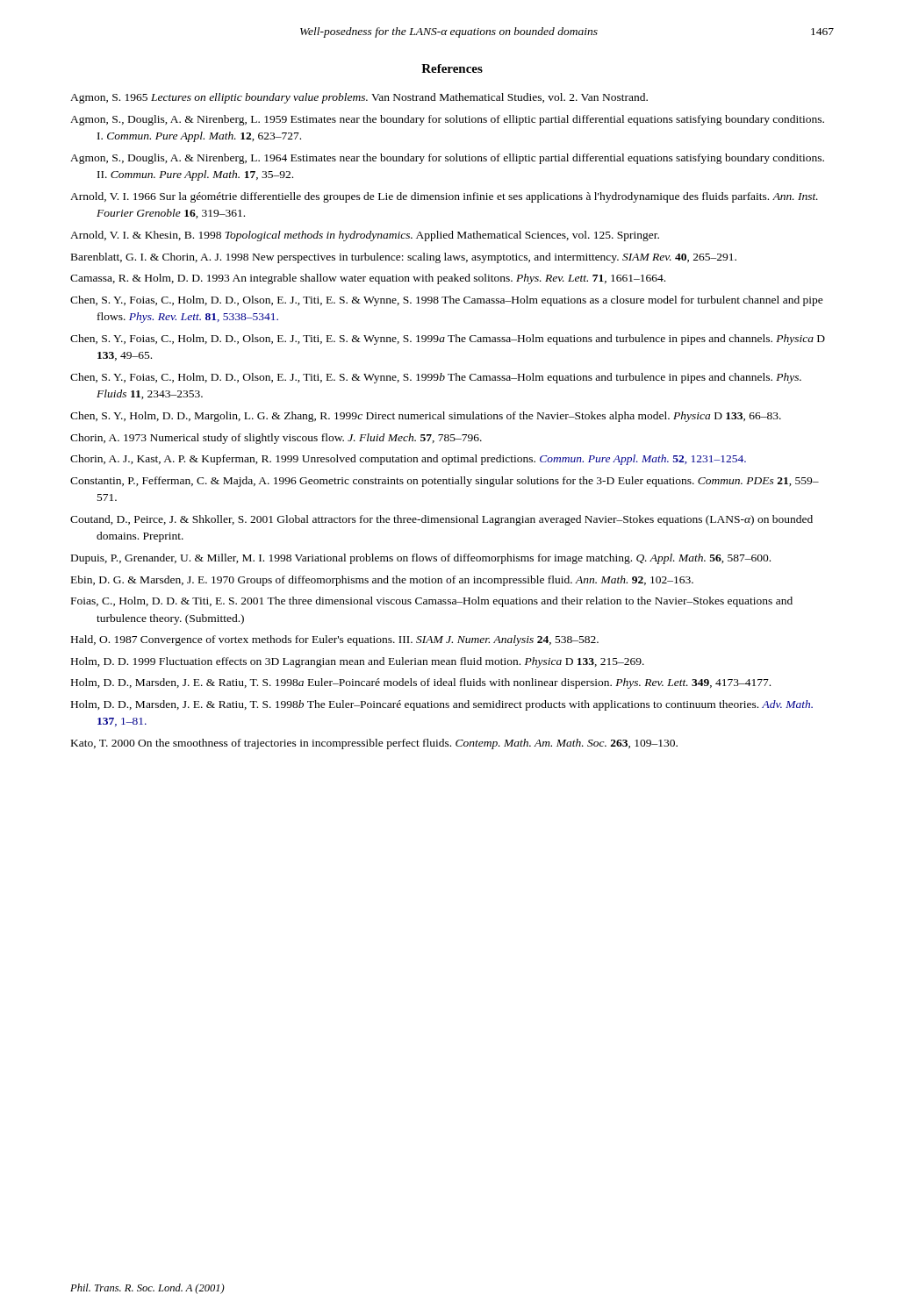Locate the list item containing "Camassa, R. & Holm, D. D."
The height and width of the screenshot is (1316, 897).
368,278
